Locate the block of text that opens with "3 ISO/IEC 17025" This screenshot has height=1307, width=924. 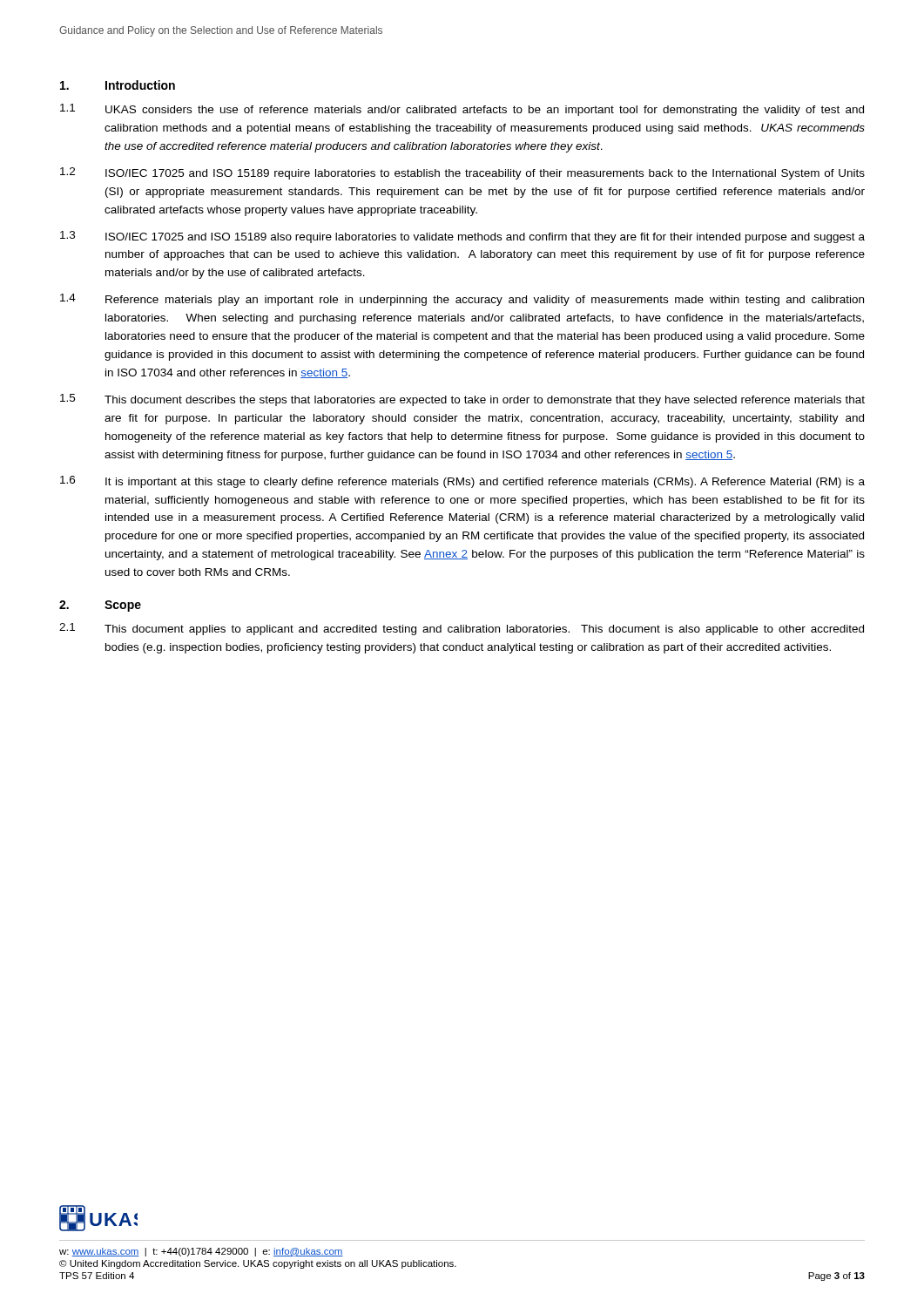click(x=462, y=255)
